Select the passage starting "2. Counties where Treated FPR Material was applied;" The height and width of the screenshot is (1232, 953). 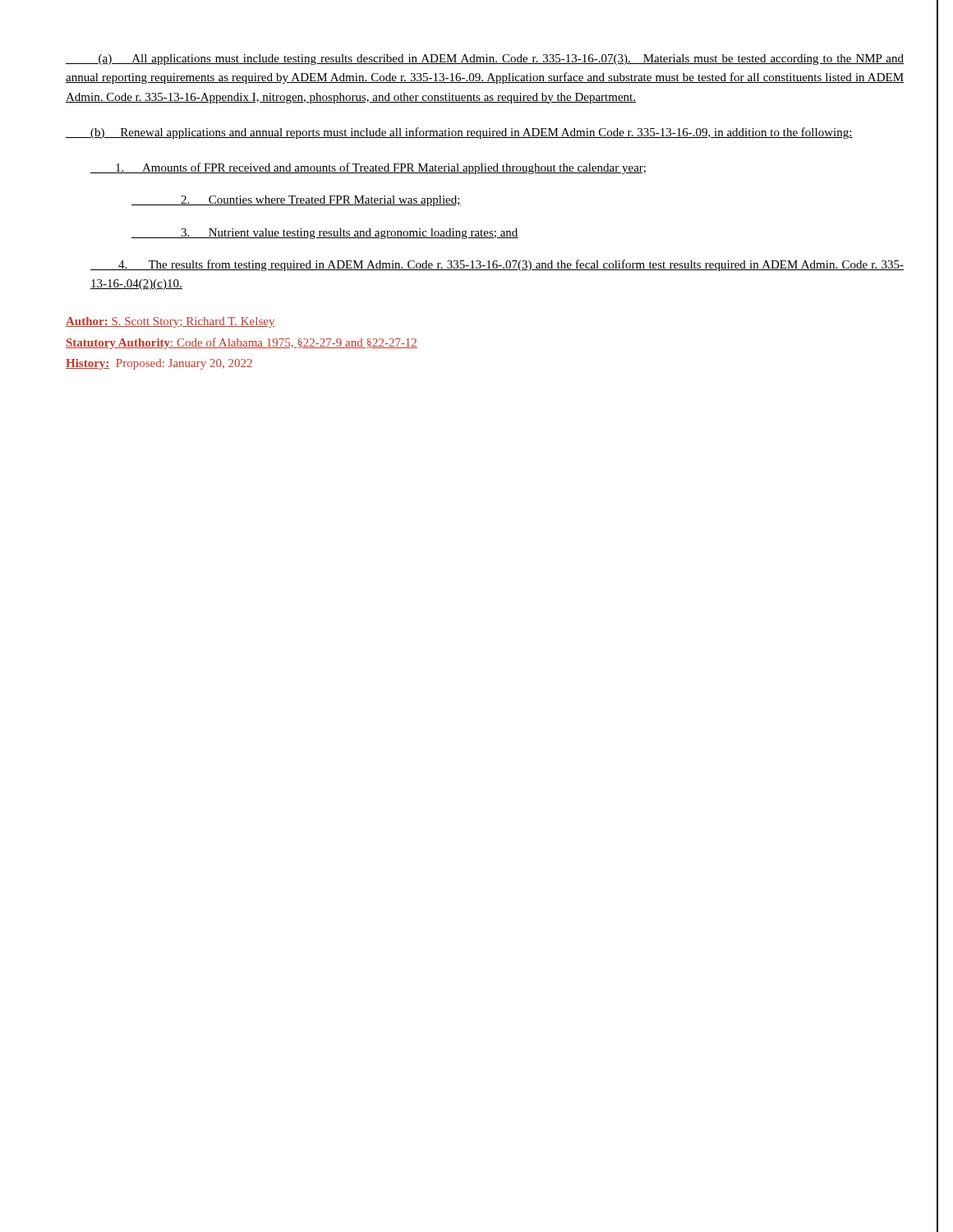(x=296, y=200)
